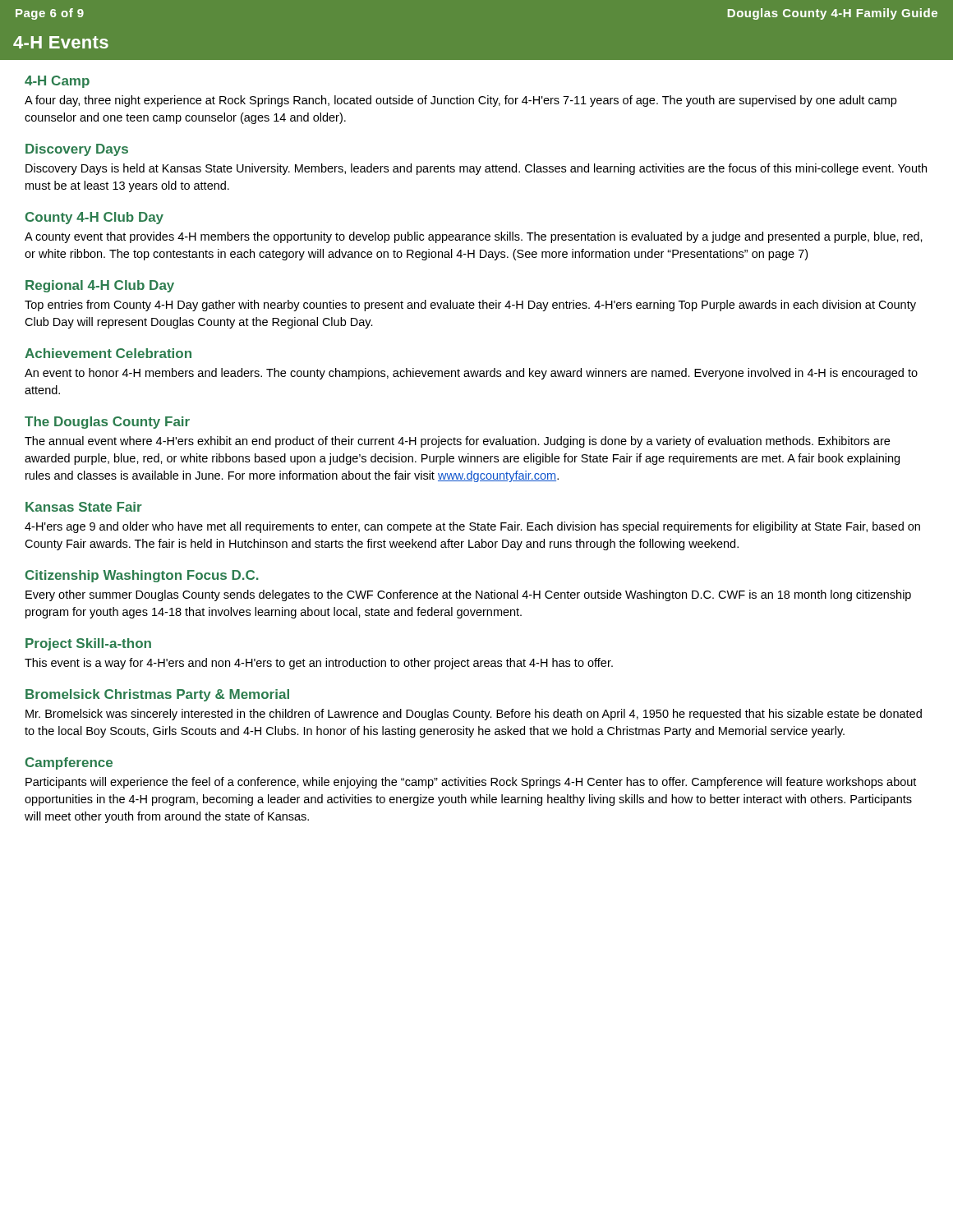
Task: Navigate to the block starting "Mr. Bromelsick was sincerely interested in the"
Action: pyautogui.click(x=474, y=723)
